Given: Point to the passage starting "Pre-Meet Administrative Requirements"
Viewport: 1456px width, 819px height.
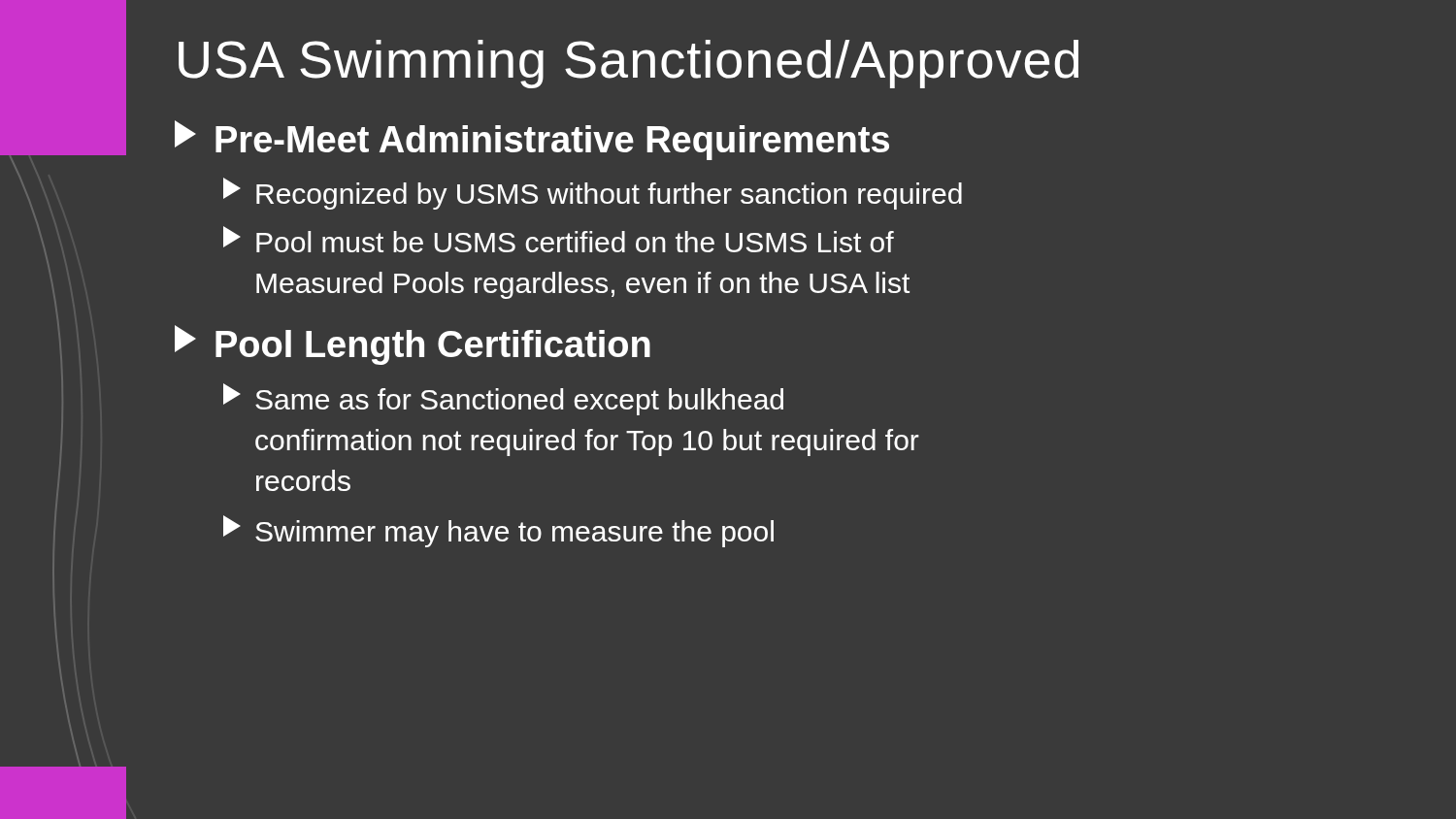Looking at the screenshot, I should pos(533,140).
